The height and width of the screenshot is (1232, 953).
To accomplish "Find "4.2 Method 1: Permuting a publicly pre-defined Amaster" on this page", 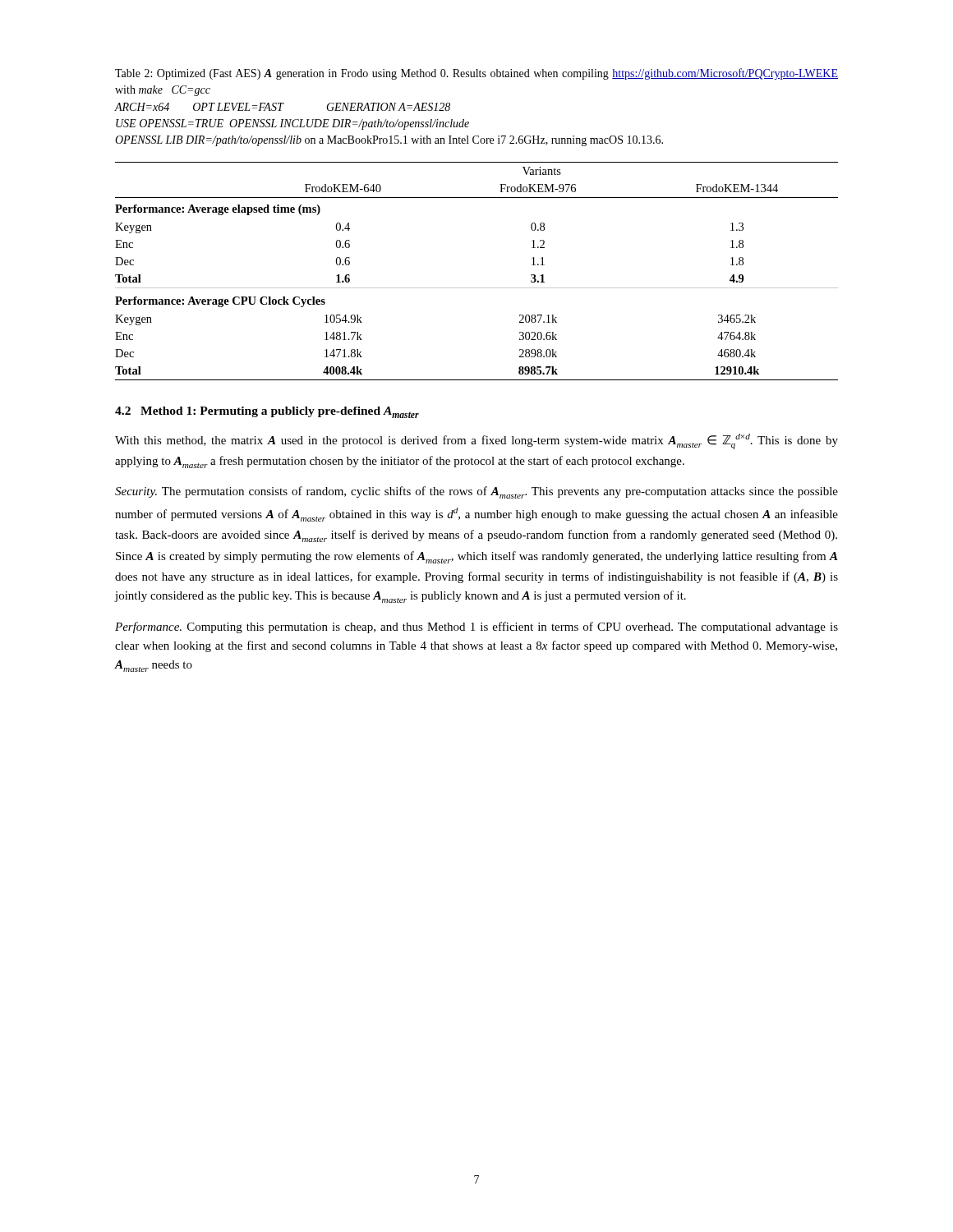I will click(267, 412).
